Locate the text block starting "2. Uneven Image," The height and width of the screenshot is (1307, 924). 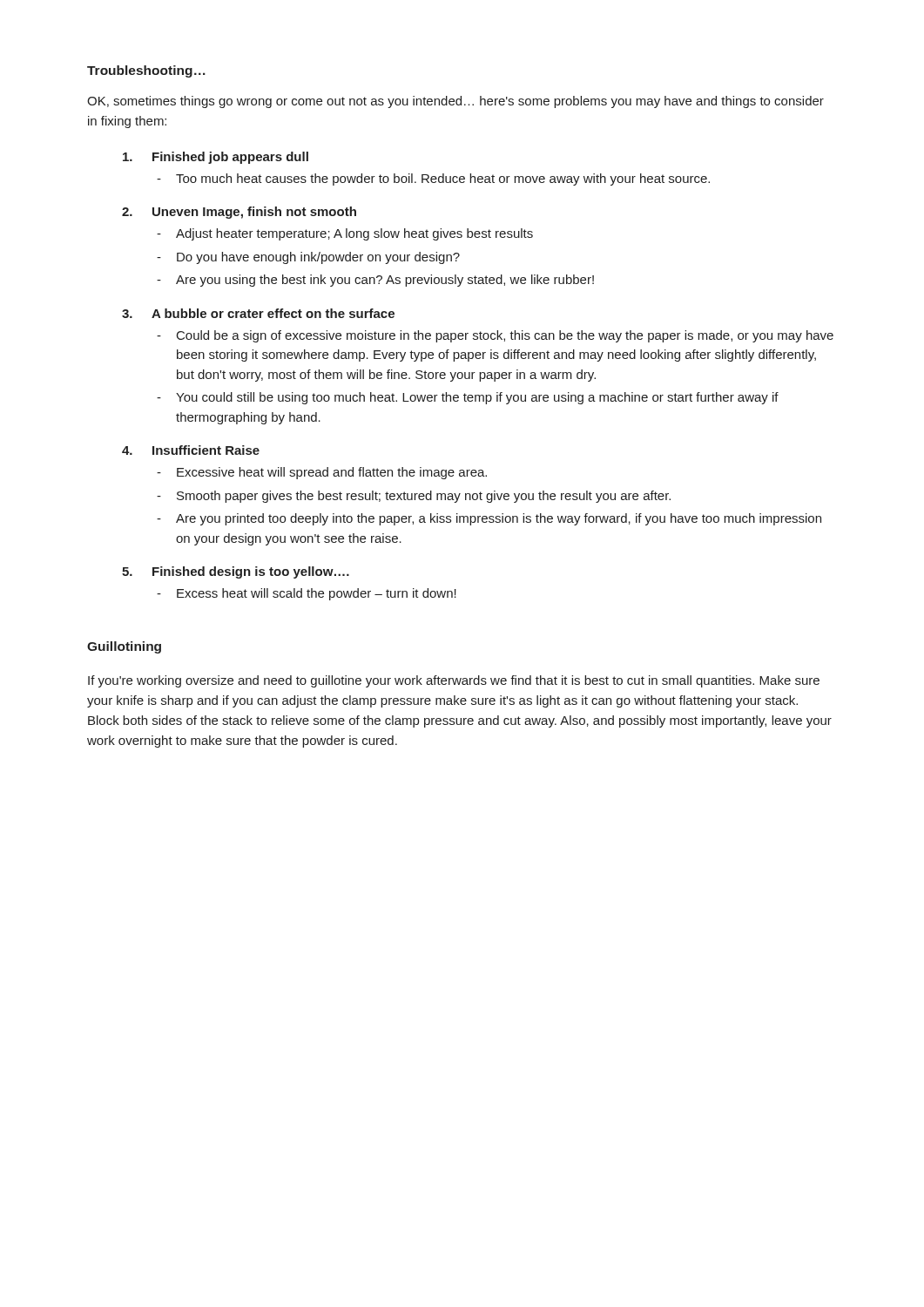(x=239, y=211)
